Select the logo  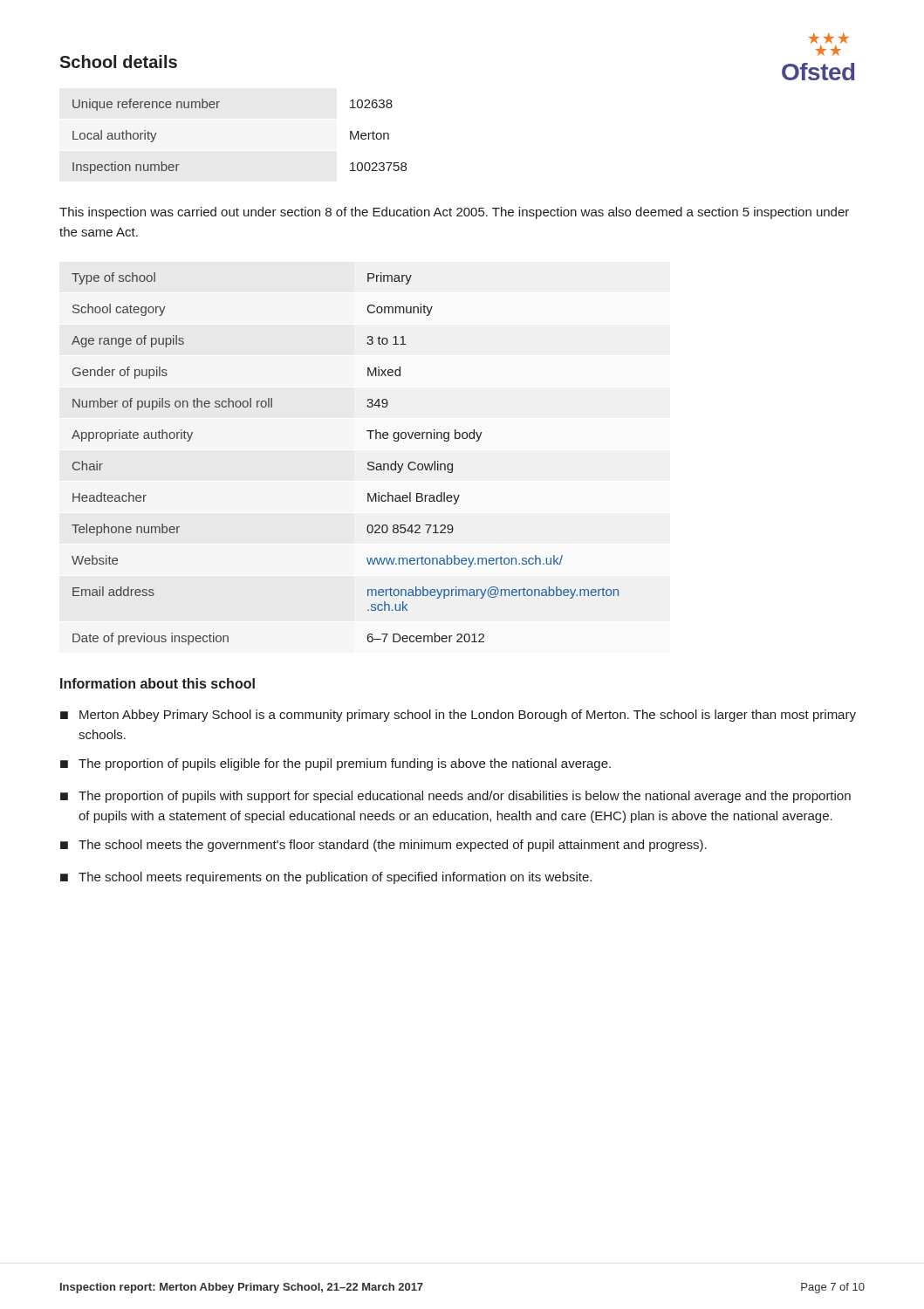[821, 59]
